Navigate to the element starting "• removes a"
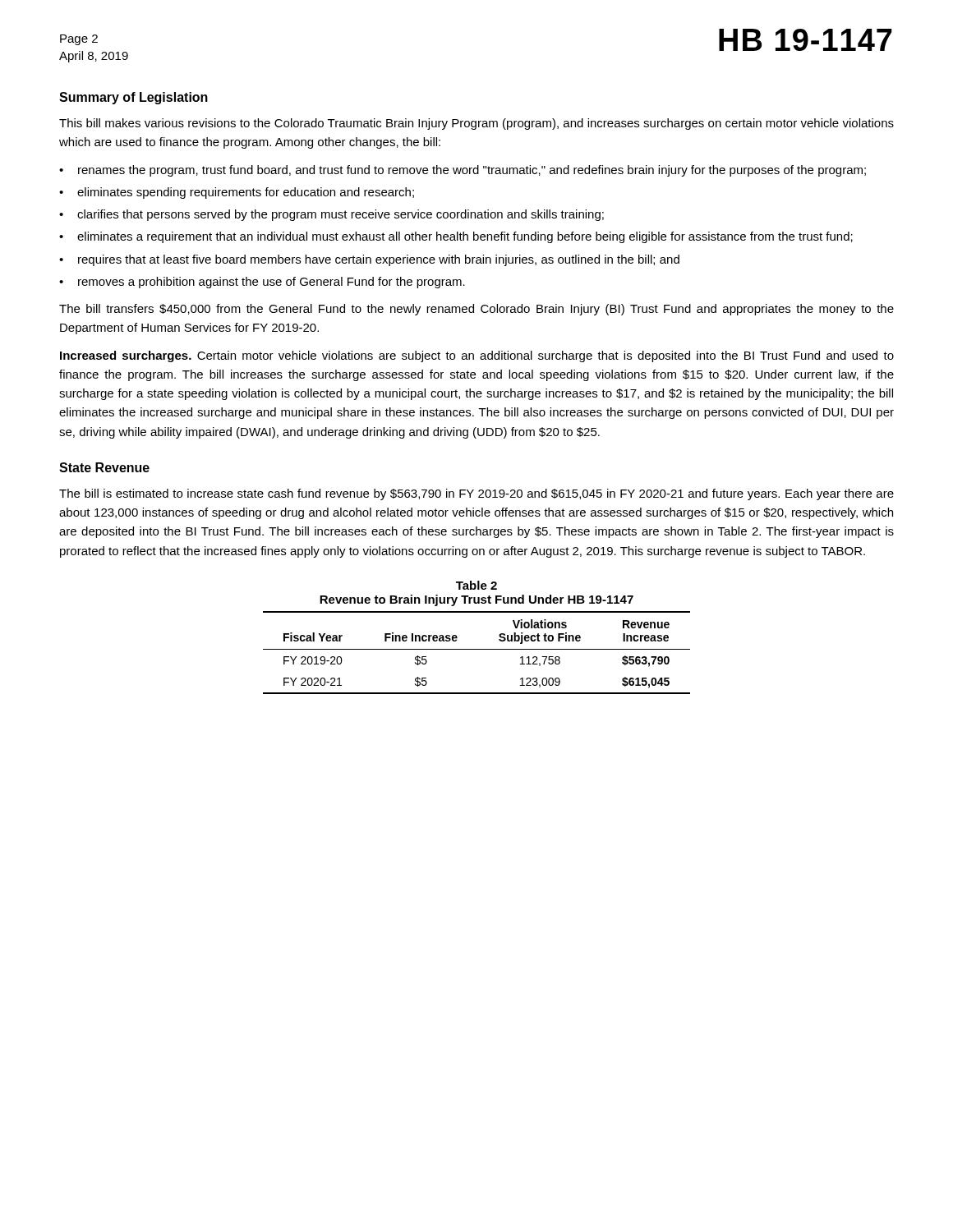 click(262, 283)
